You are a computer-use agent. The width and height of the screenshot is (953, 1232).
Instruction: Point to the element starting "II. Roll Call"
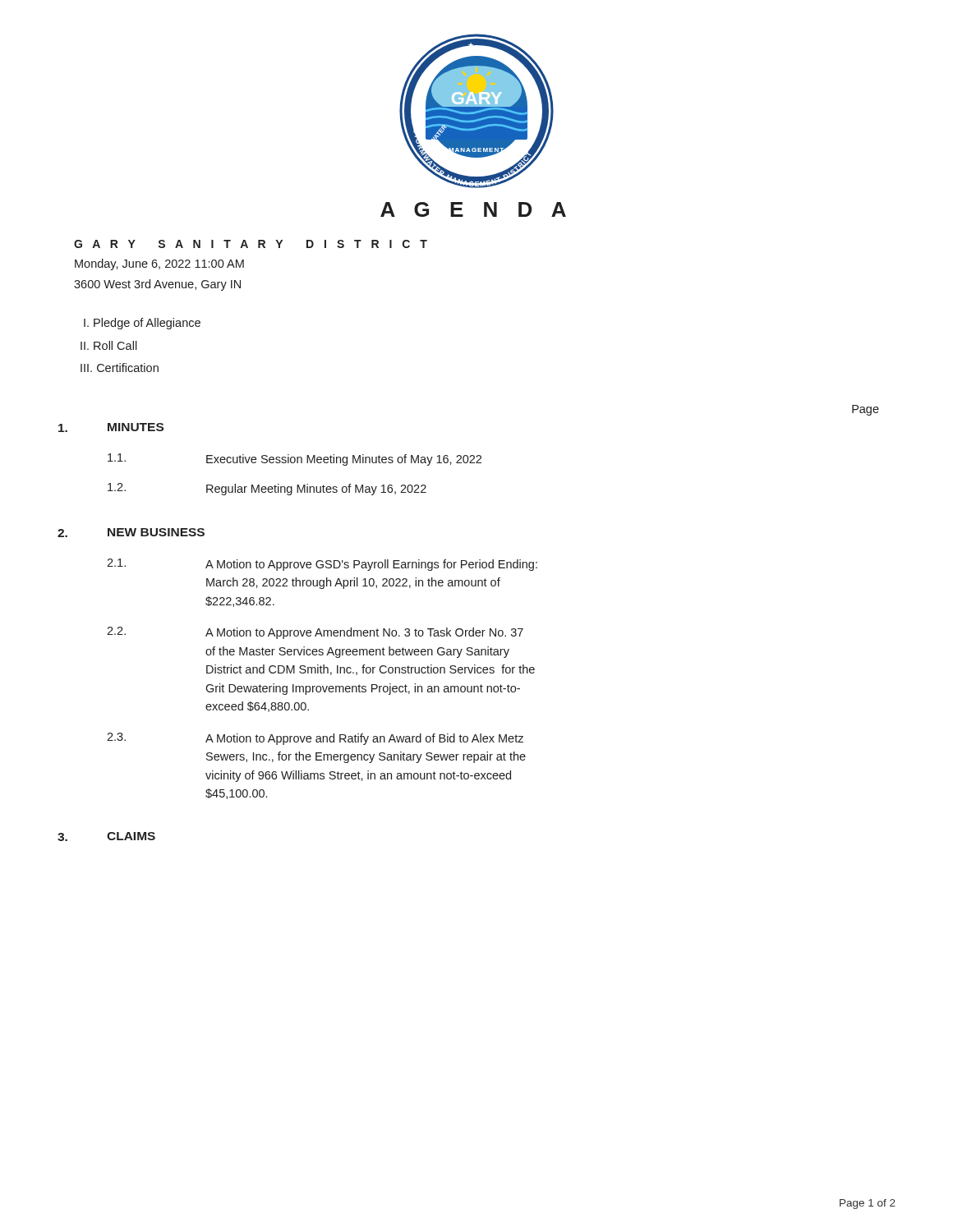[x=108, y=346]
